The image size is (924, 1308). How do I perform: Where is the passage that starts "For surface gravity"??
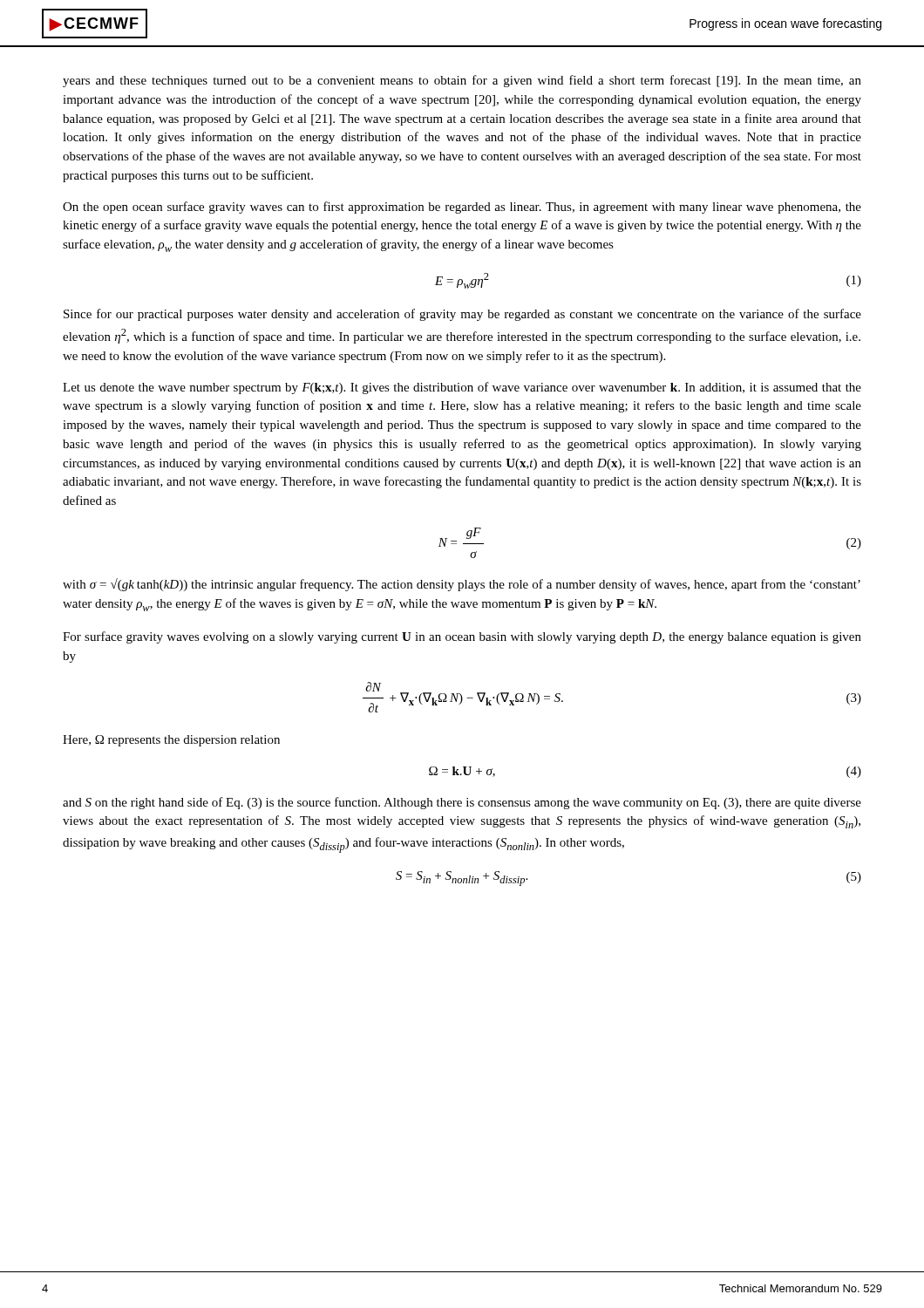click(x=462, y=647)
